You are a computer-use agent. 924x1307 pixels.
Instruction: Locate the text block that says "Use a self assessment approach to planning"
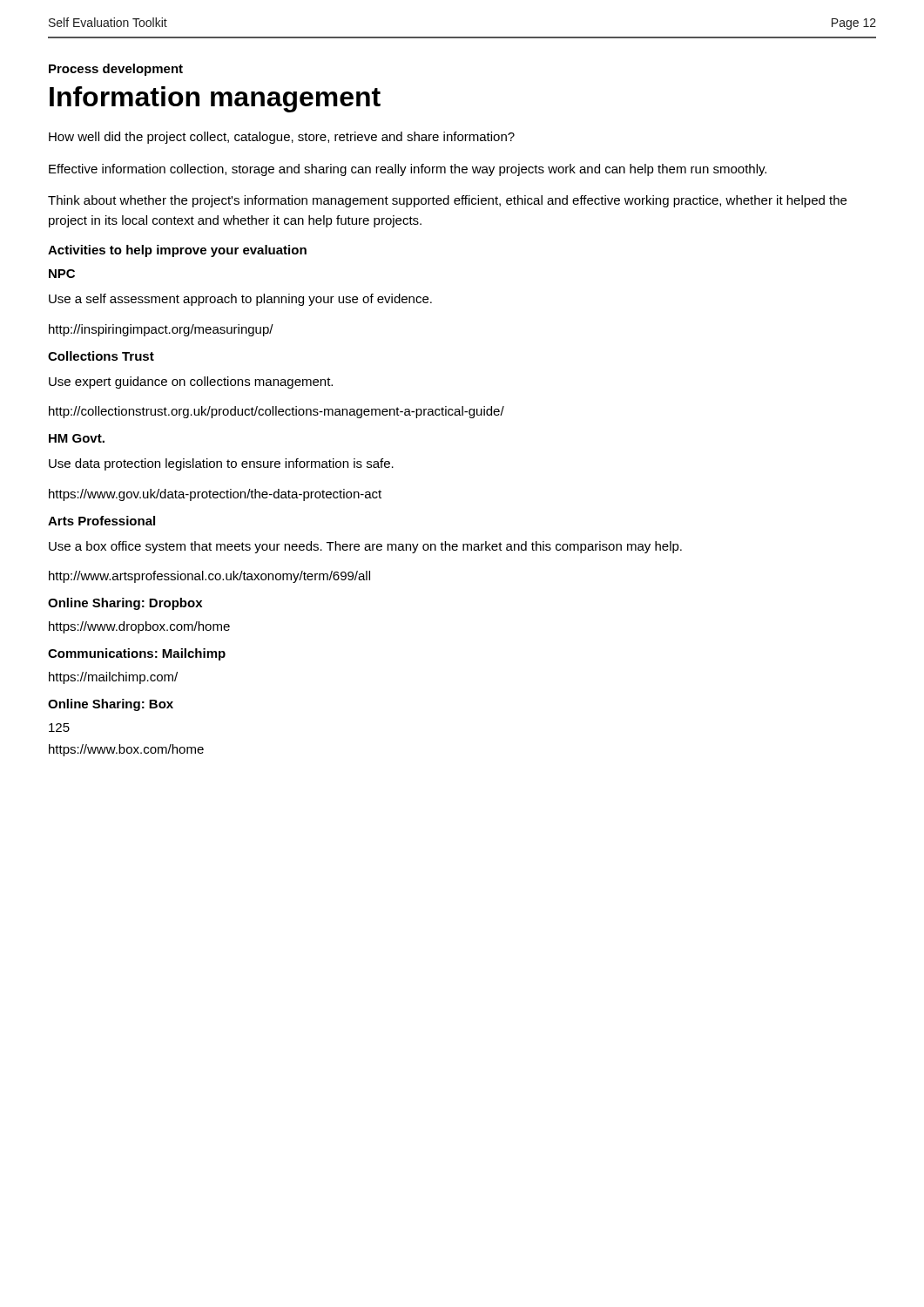tap(240, 298)
